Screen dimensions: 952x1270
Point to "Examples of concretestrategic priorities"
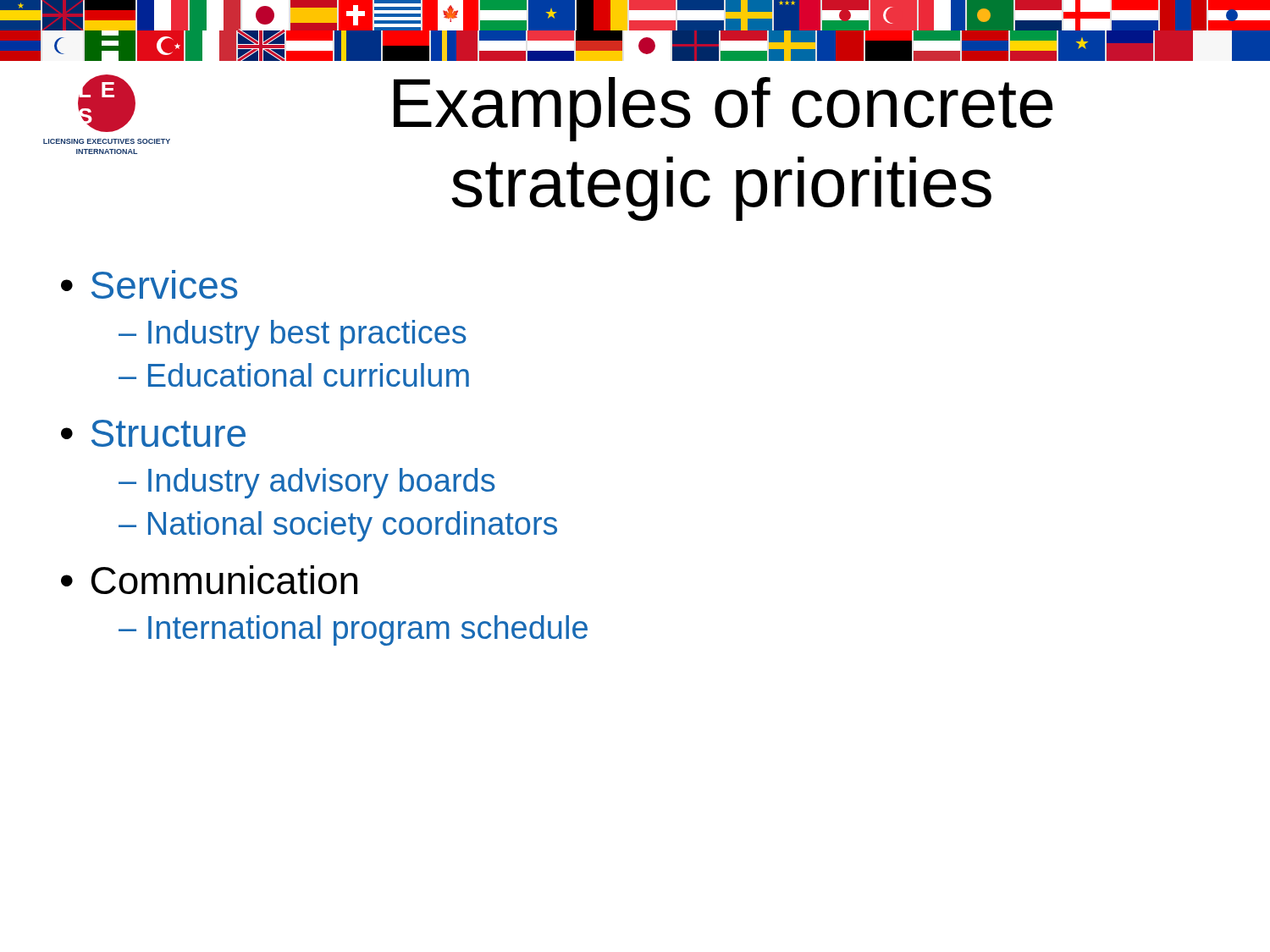[722, 143]
